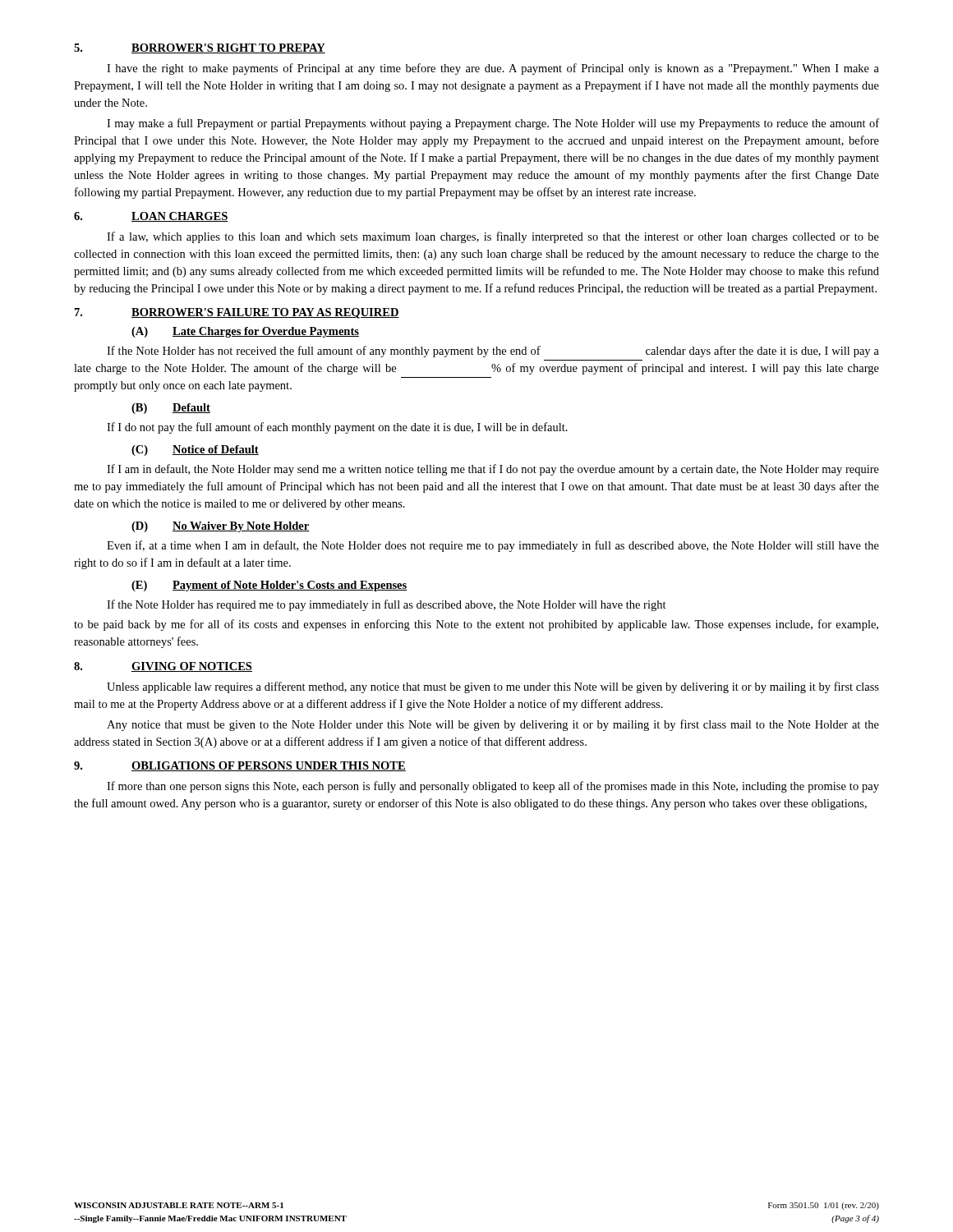The height and width of the screenshot is (1232, 953).
Task: Locate the block of text that opens with "If the Note Holder has not received the"
Action: click(476, 367)
